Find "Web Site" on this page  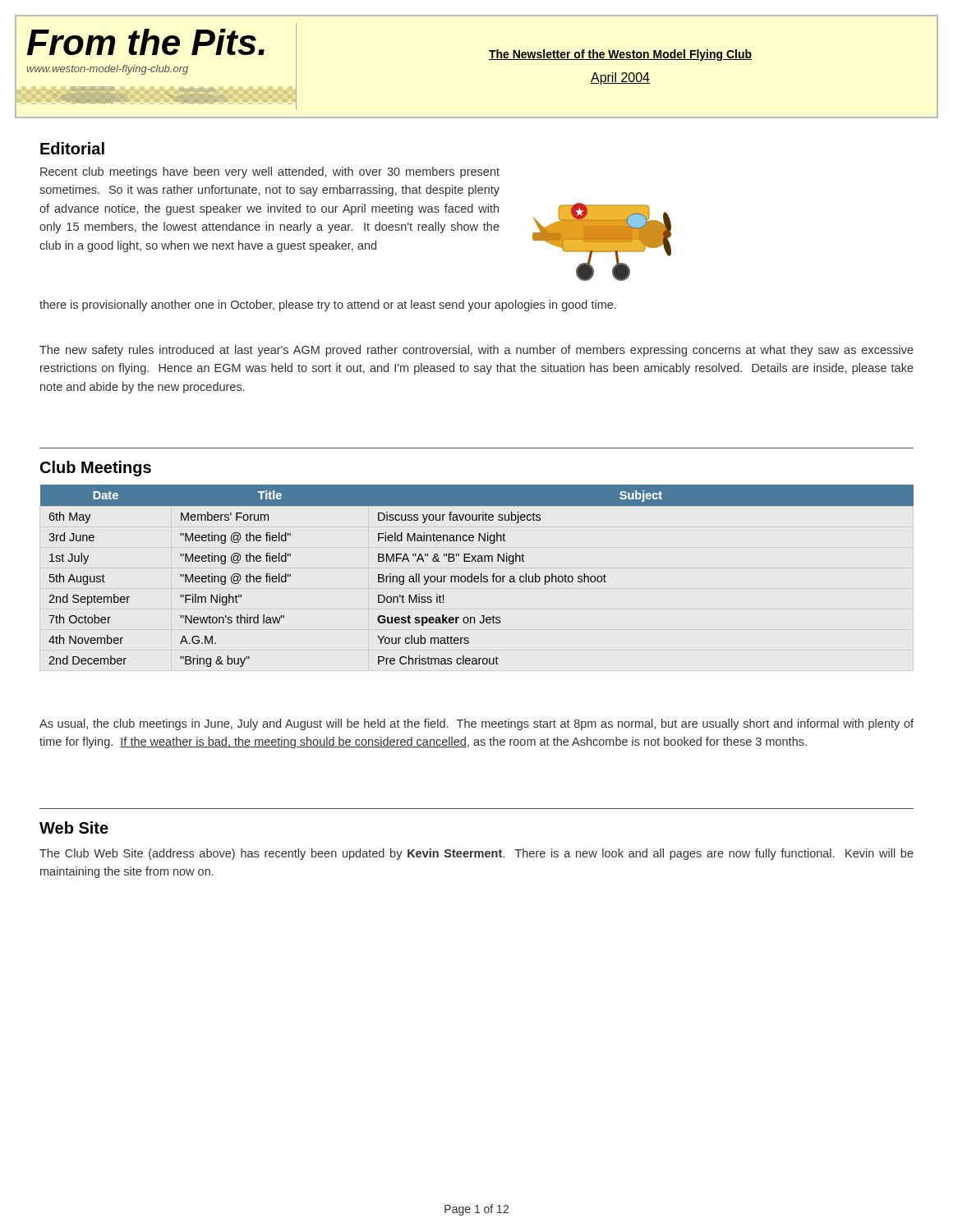[74, 828]
